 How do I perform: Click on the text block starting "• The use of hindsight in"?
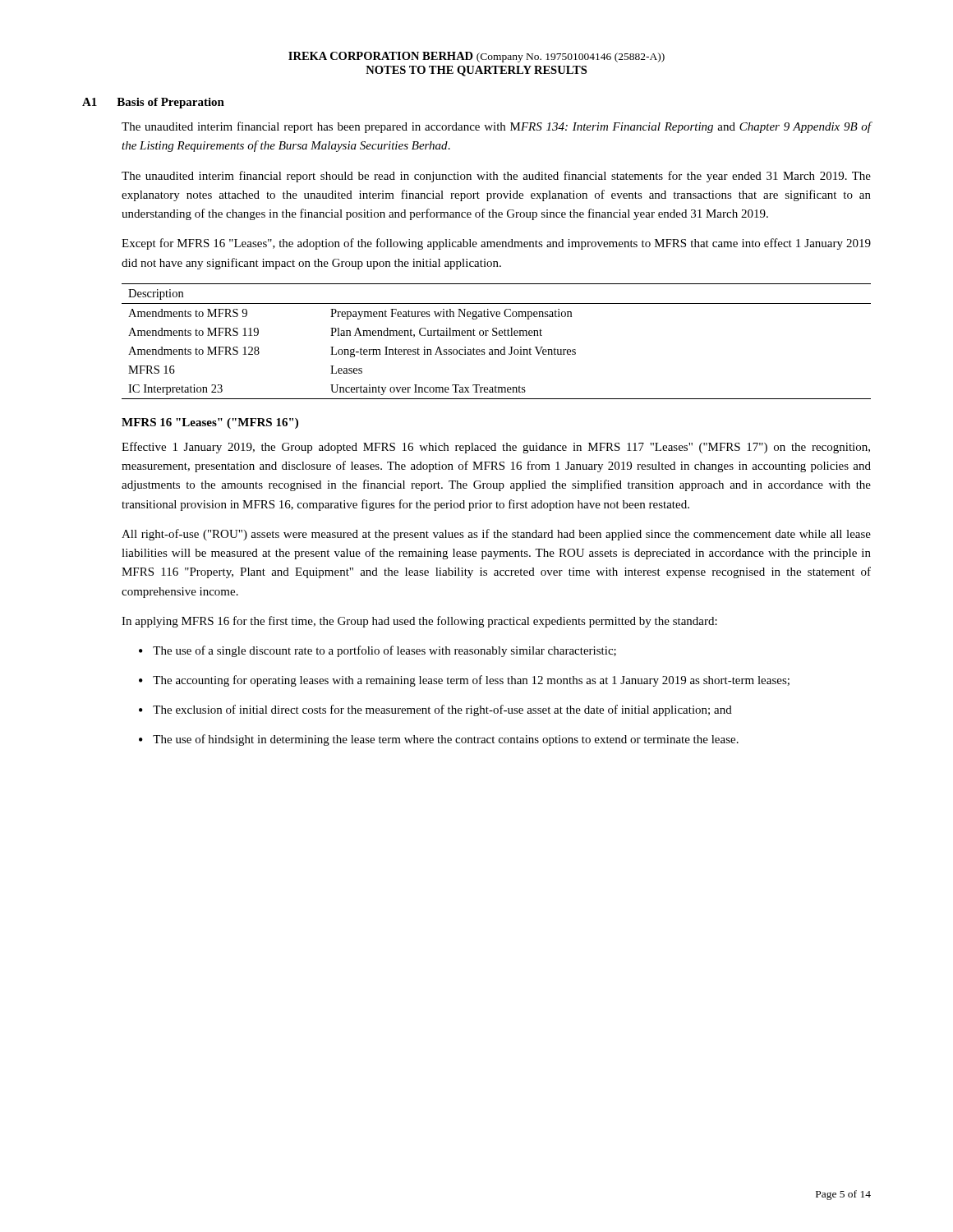(x=504, y=741)
